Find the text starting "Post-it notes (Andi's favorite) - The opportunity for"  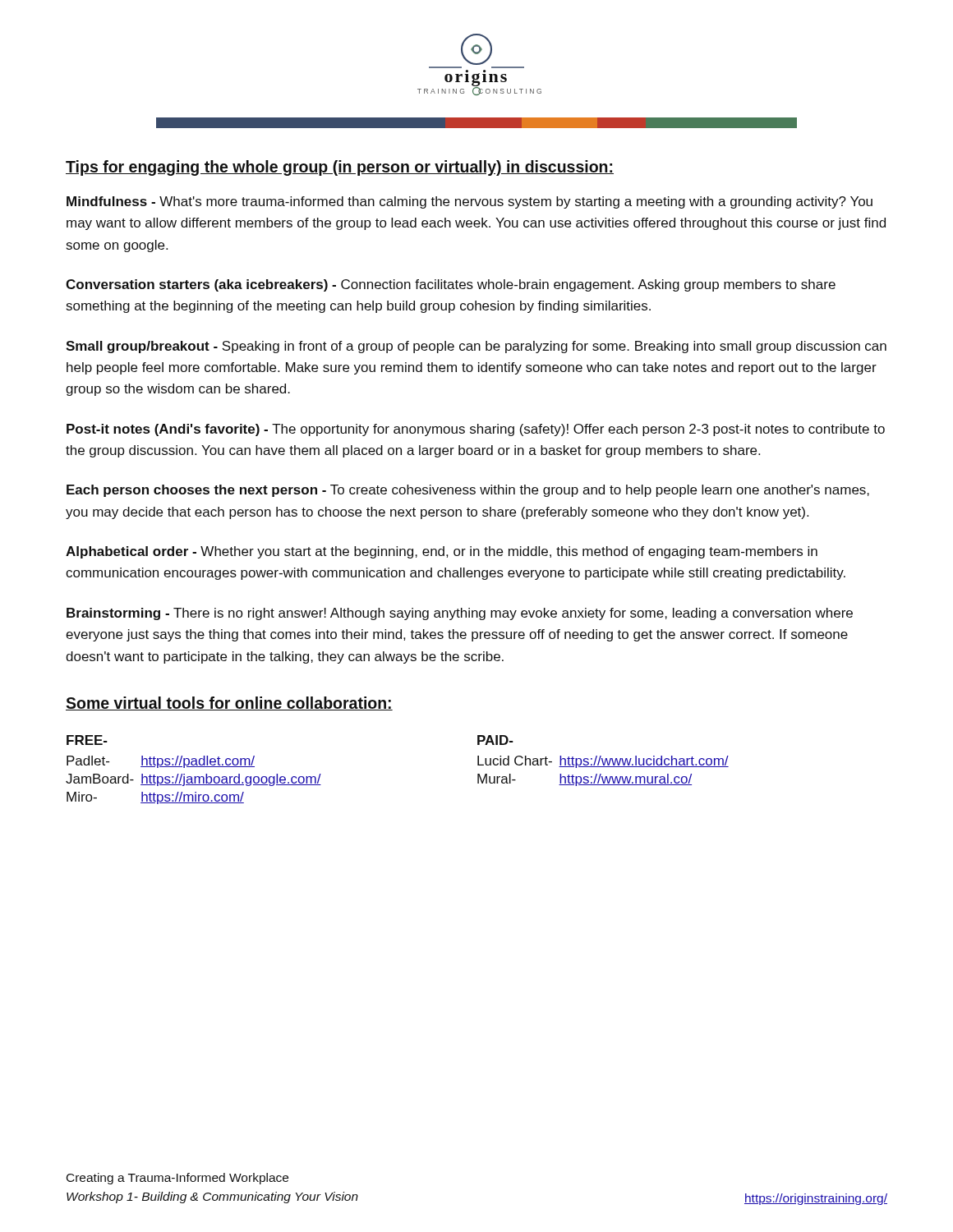click(475, 440)
